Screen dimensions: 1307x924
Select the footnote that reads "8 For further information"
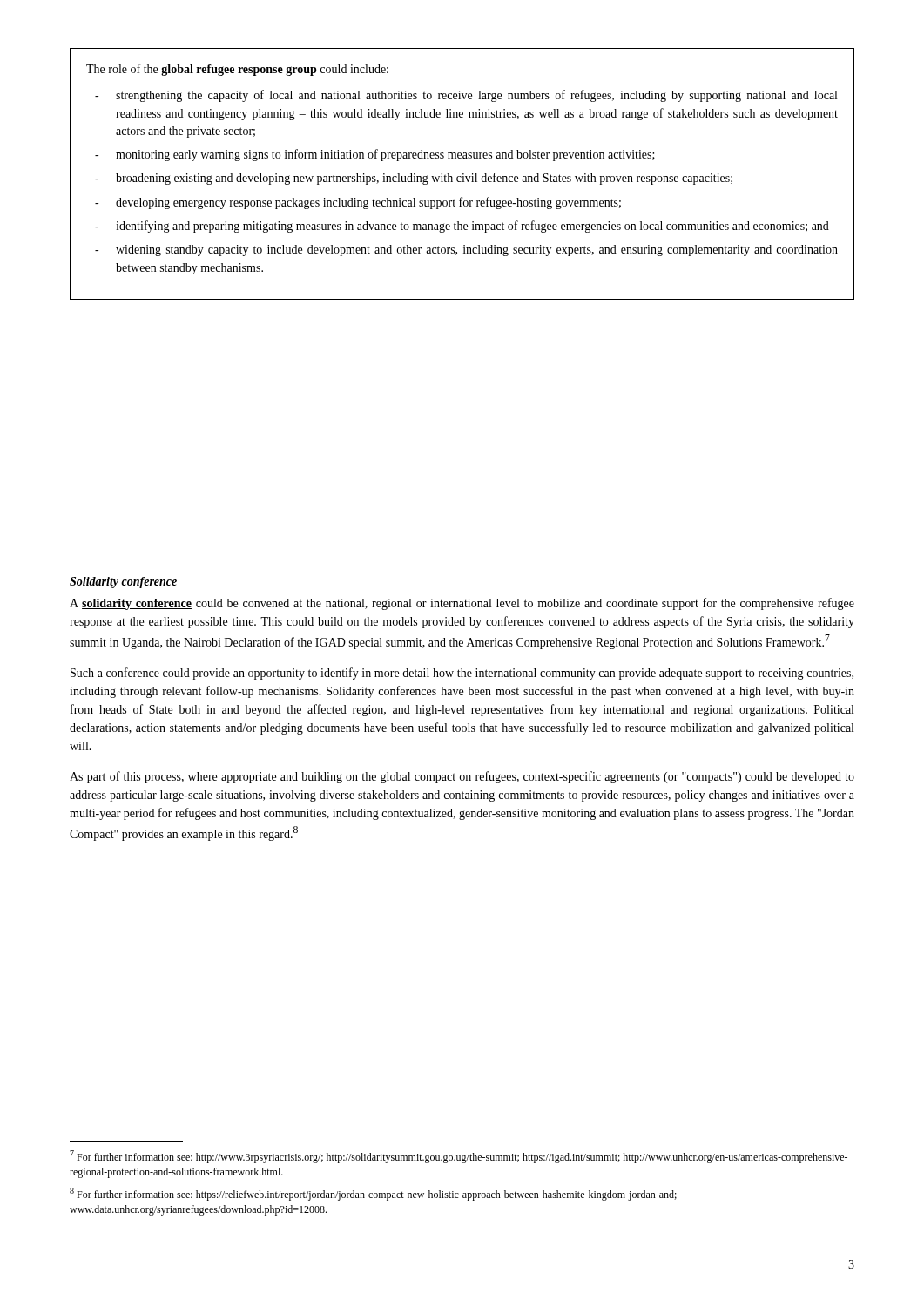(x=373, y=1201)
